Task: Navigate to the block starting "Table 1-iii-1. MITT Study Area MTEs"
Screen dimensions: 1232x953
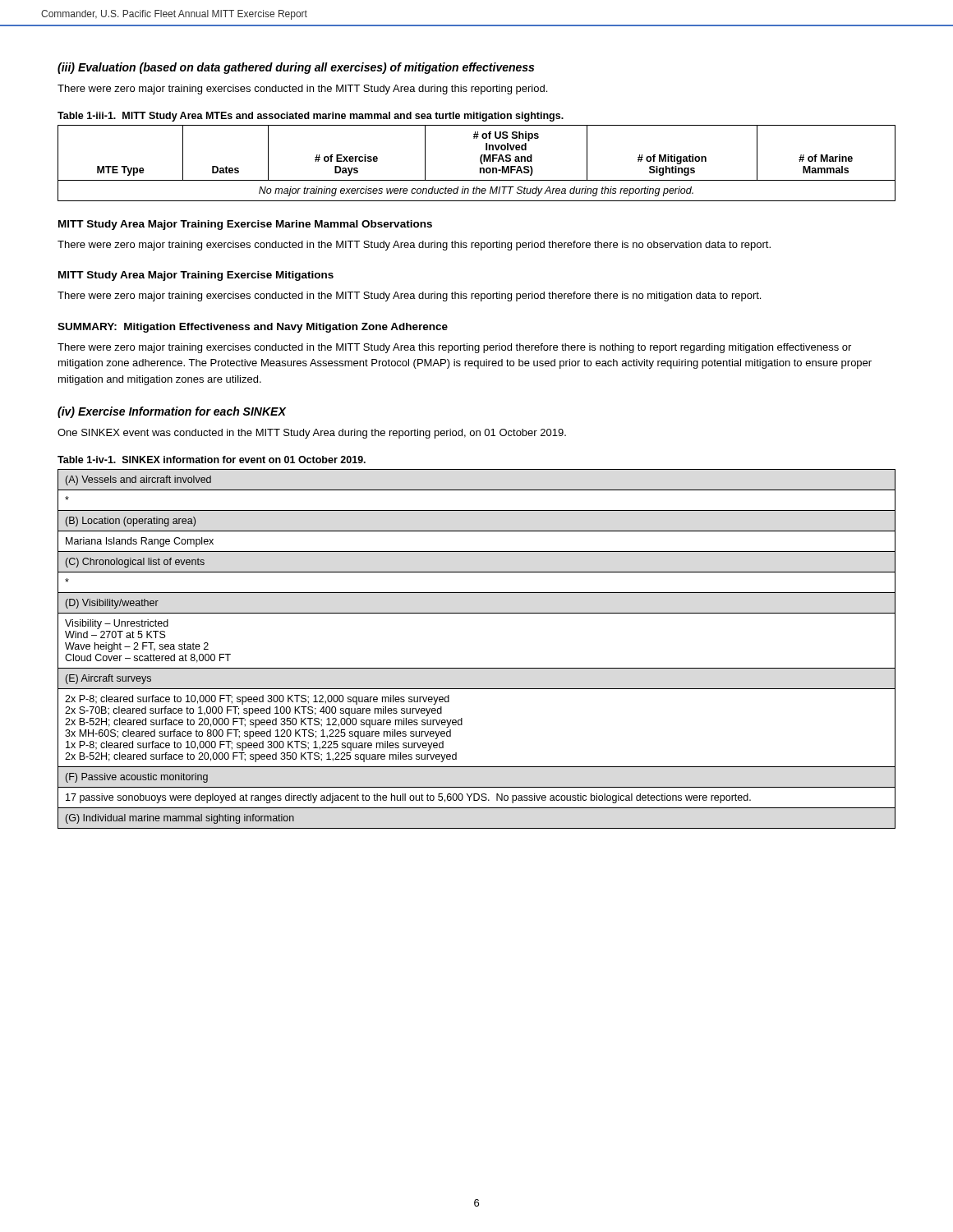Action: pos(311,115)
